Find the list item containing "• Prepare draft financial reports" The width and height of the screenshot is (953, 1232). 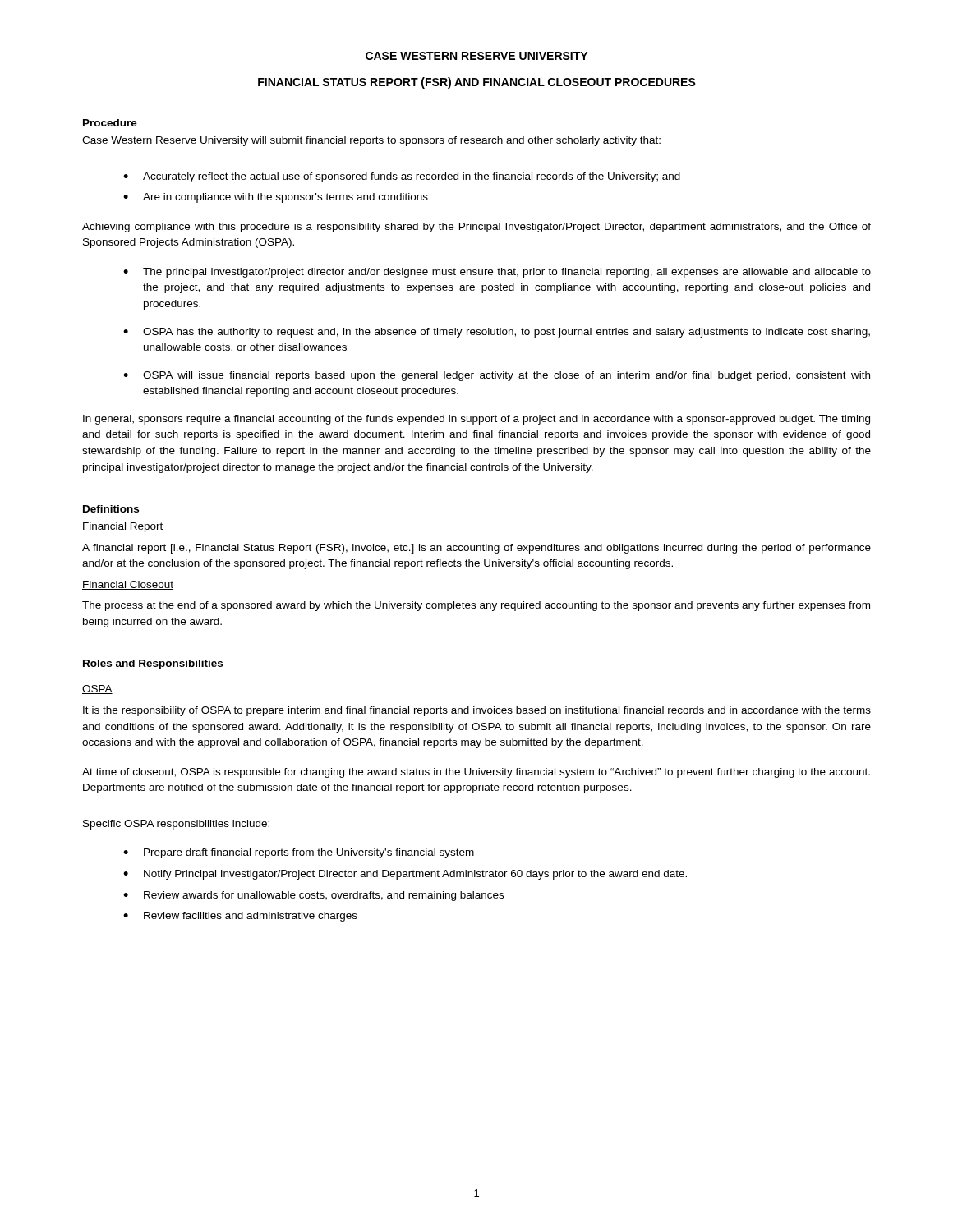pos(299,853)
